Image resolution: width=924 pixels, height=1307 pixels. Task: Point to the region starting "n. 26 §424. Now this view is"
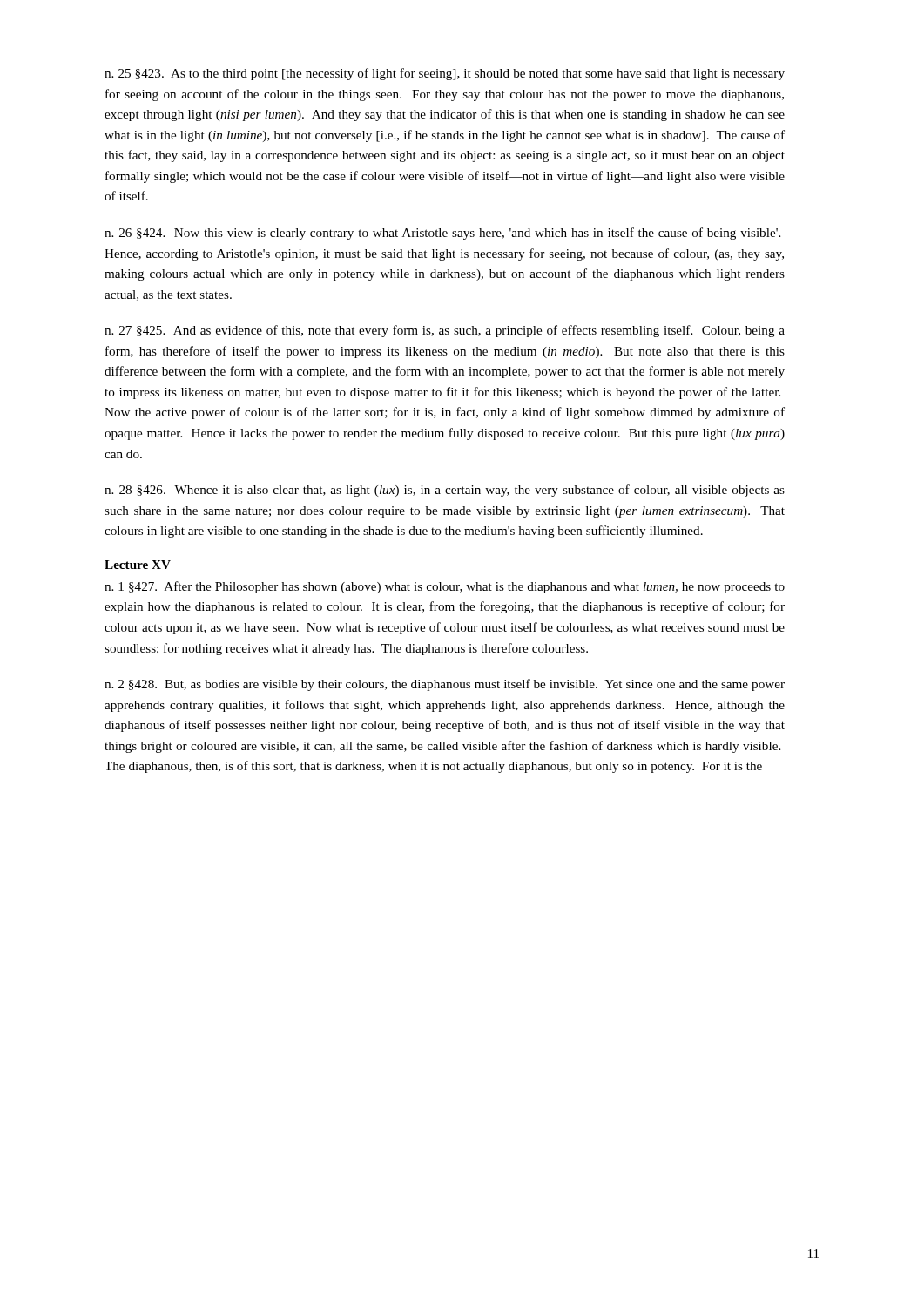click(445, 263)
